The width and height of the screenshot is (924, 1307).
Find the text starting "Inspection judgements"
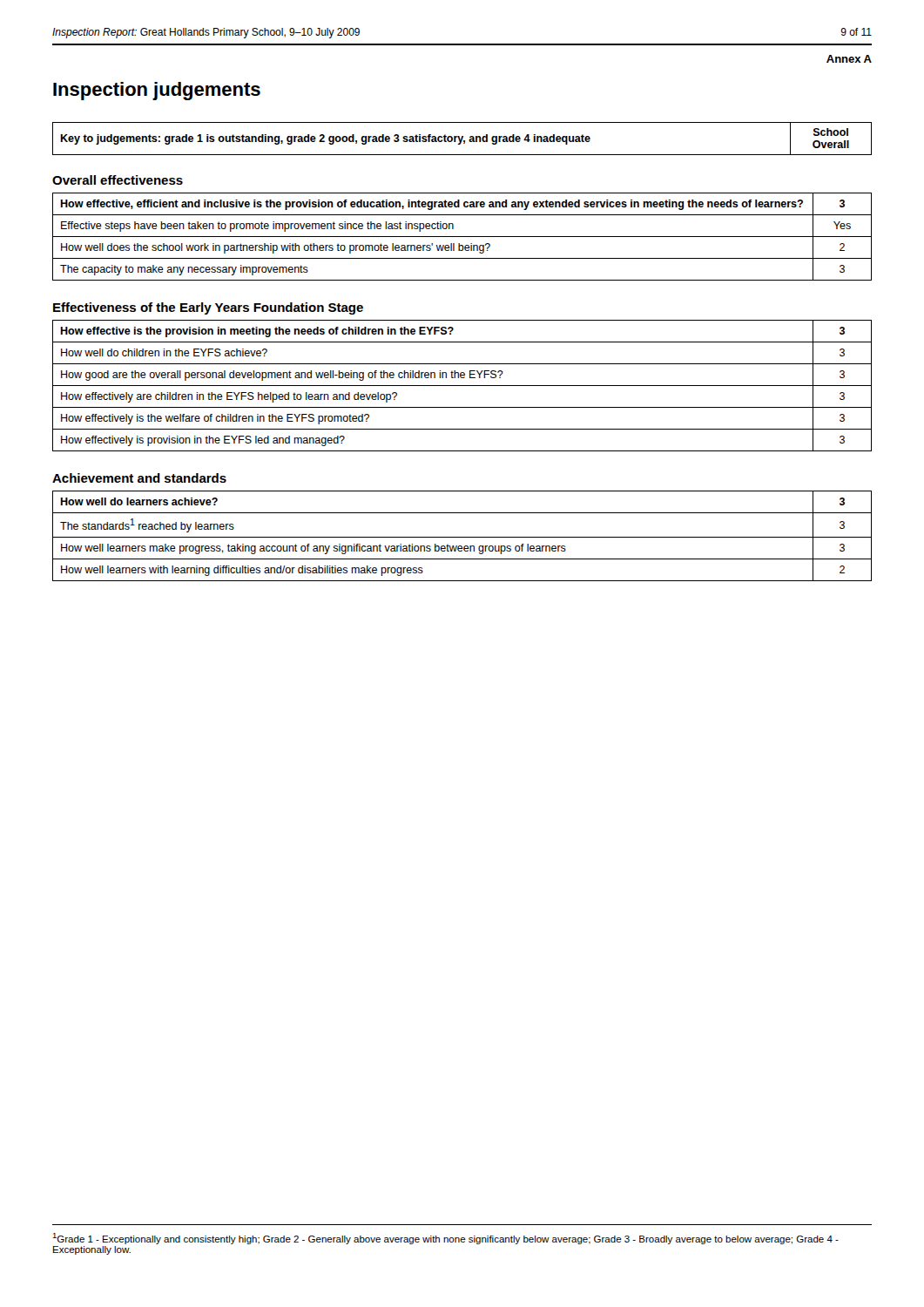157,89
